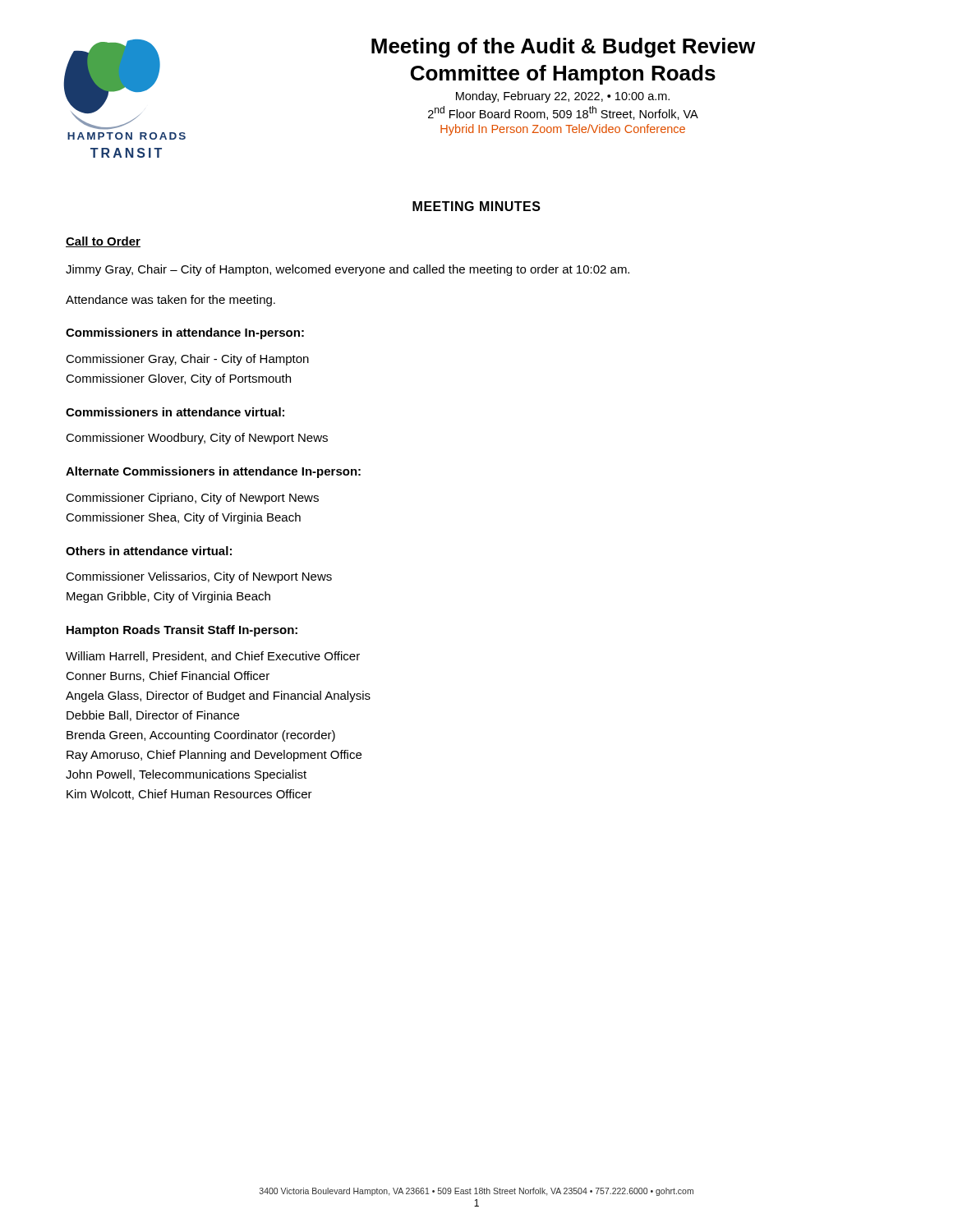This screenshot has width=953, height=1232.
Task: Navigate to the text block starting "Commissioner Gray, Chair - City of Hampton"
Action: (x=188, y=368)
